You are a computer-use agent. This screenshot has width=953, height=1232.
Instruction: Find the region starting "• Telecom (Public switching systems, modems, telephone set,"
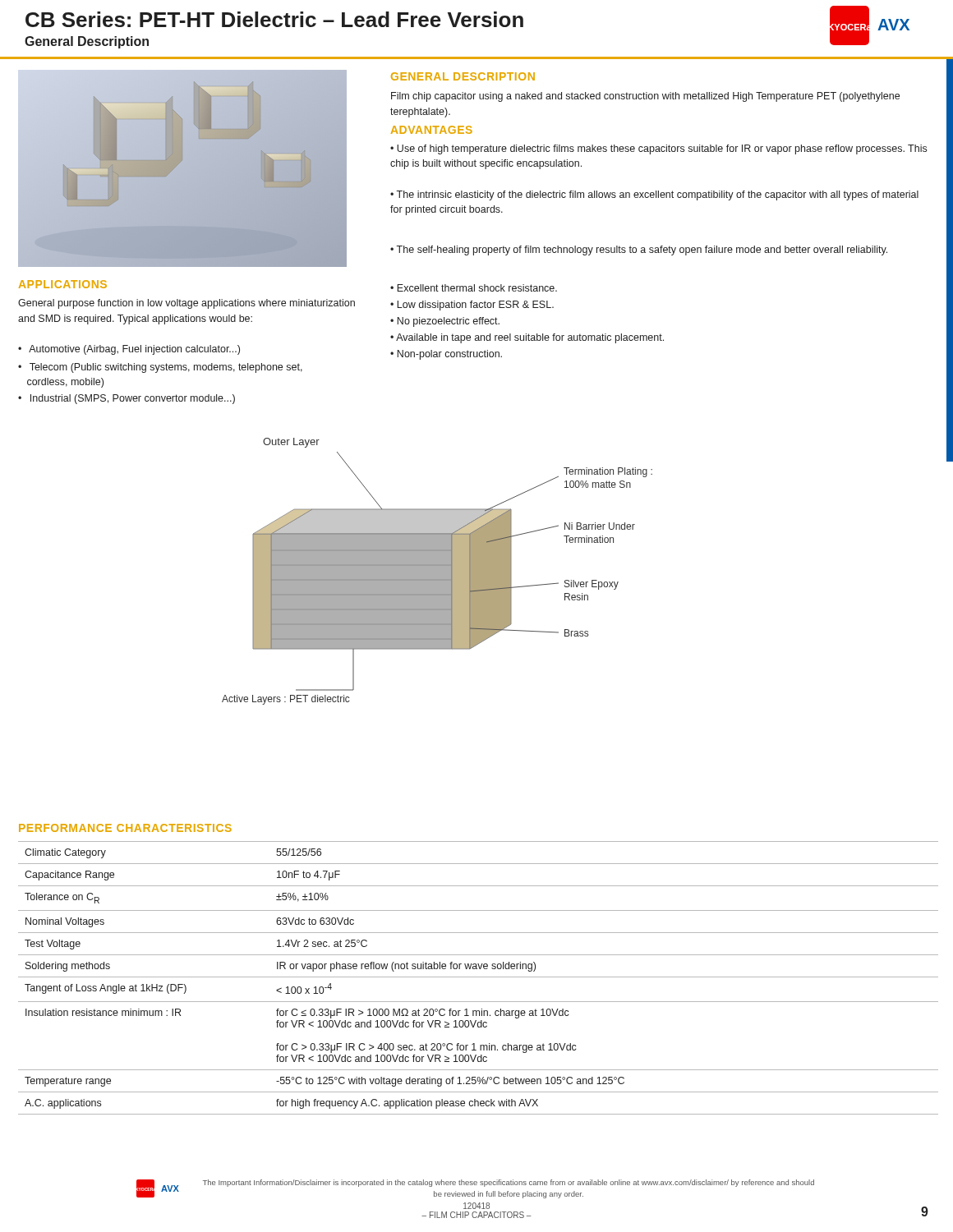coord(160,375)
